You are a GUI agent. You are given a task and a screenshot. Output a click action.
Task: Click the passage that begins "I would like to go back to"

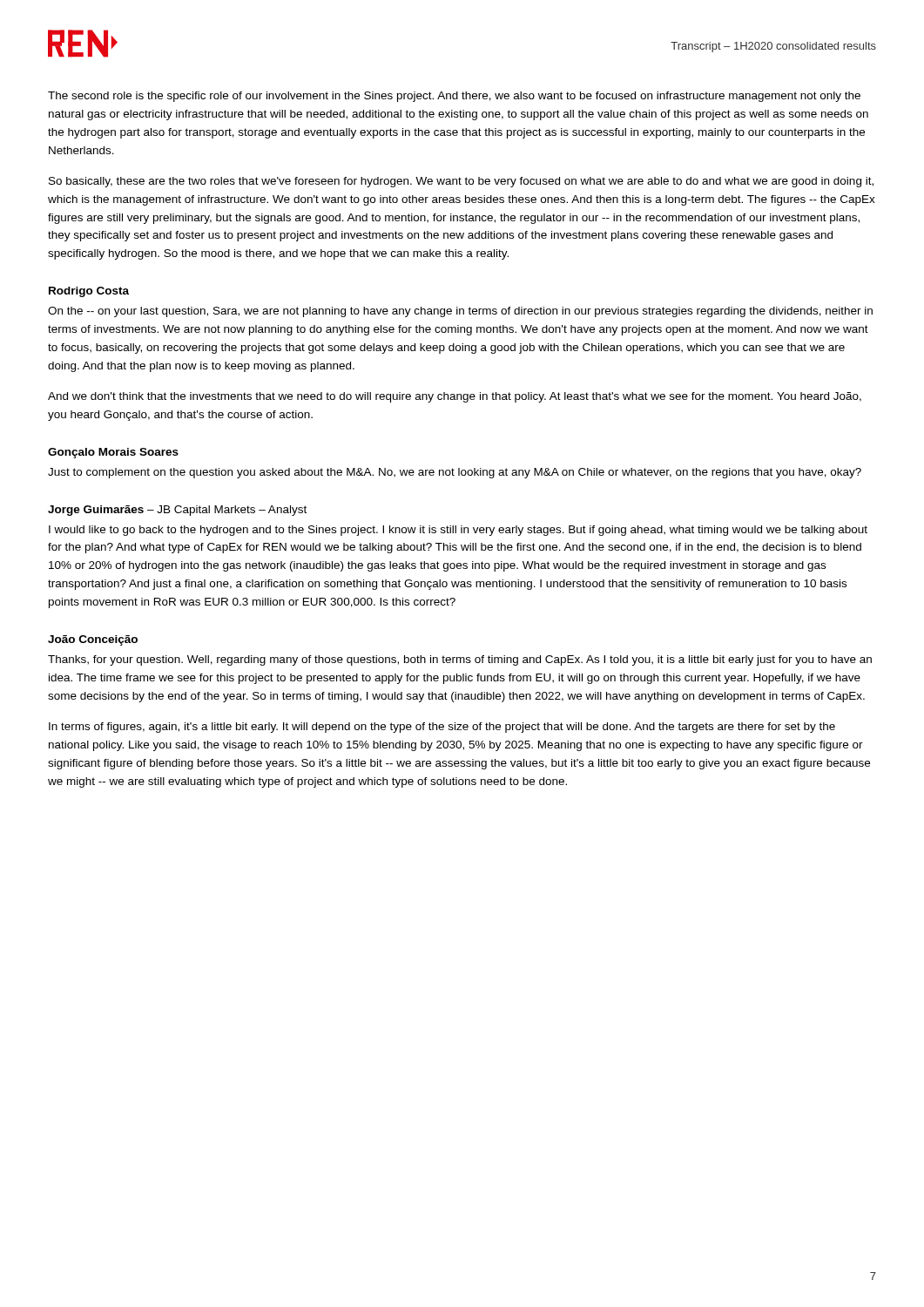tap(462, 566)
